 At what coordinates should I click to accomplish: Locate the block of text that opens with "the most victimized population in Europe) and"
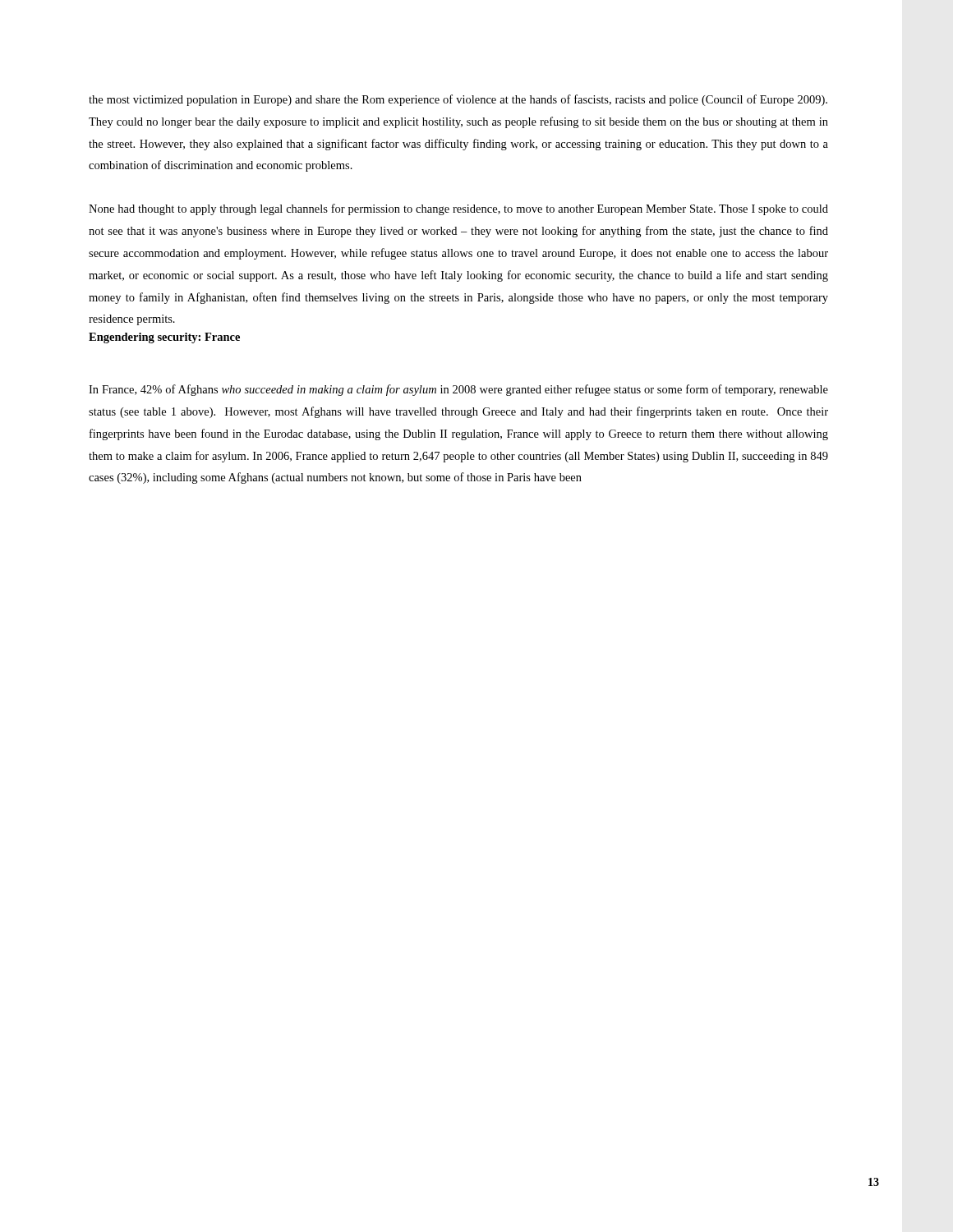click(x=458, y=133)
